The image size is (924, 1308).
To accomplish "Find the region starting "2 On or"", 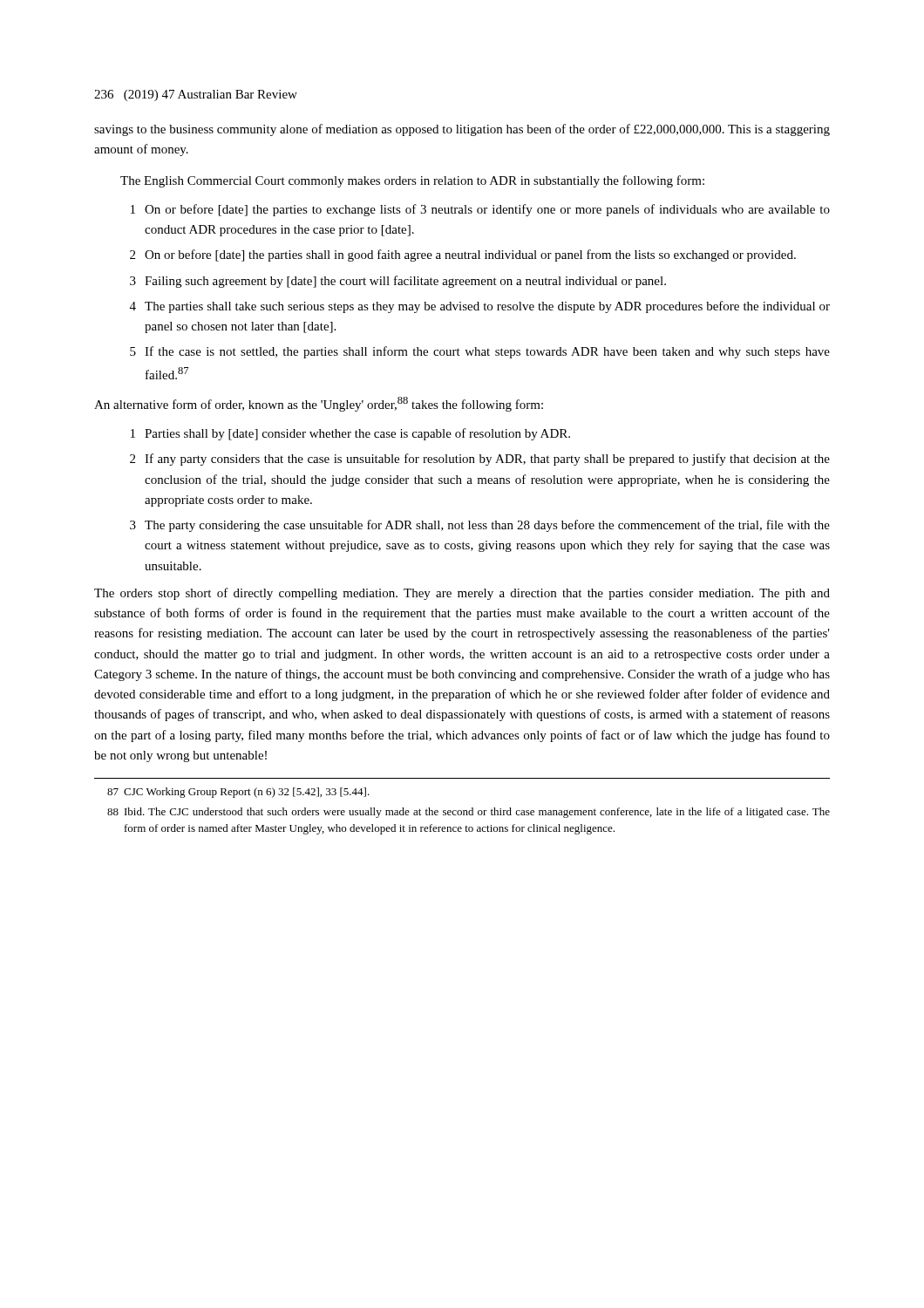I will 462,255.
